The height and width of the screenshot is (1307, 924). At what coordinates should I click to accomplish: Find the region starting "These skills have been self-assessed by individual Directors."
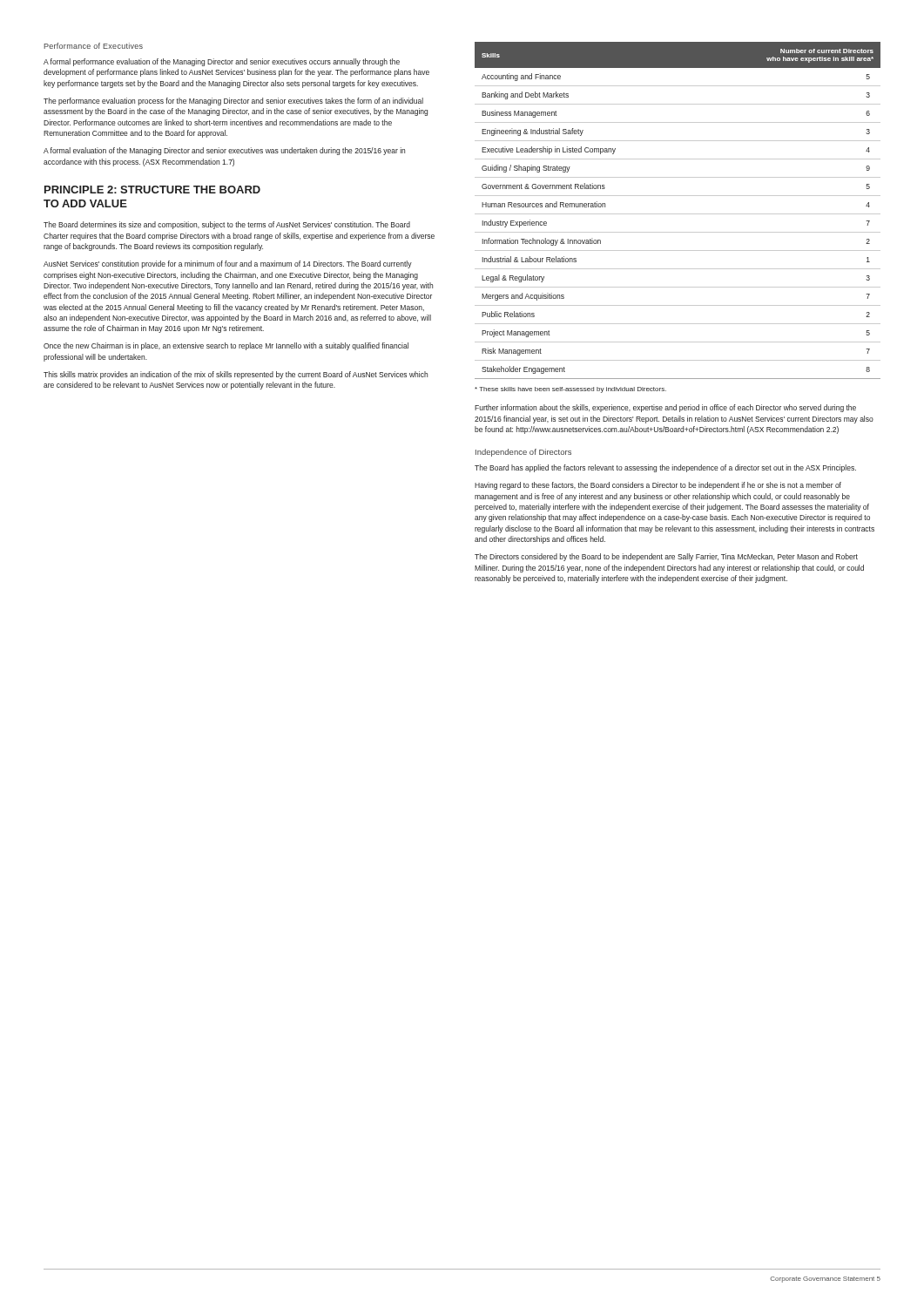[678, 389]
